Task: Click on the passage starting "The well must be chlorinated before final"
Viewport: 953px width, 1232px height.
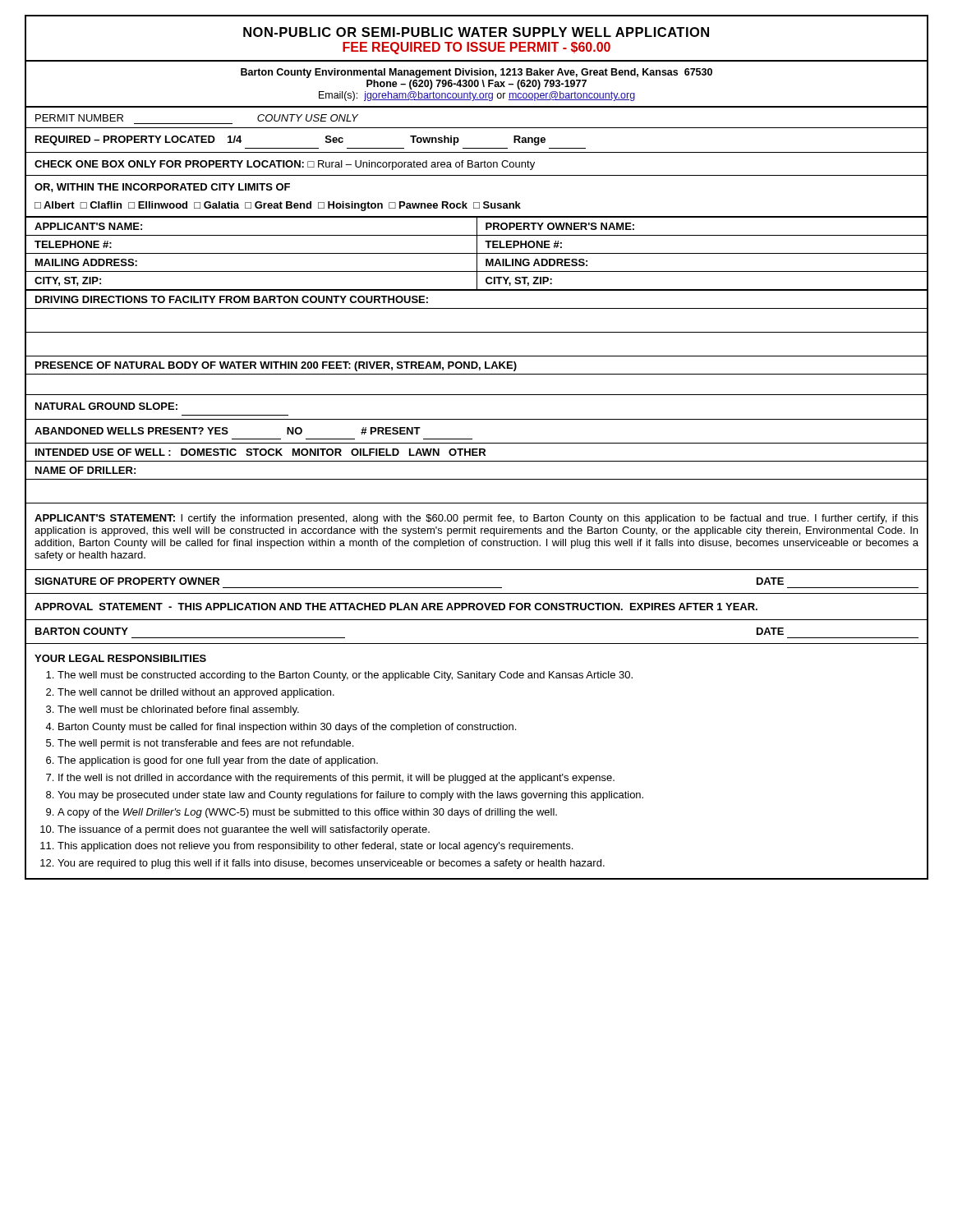Action: (x=178, y=709)
